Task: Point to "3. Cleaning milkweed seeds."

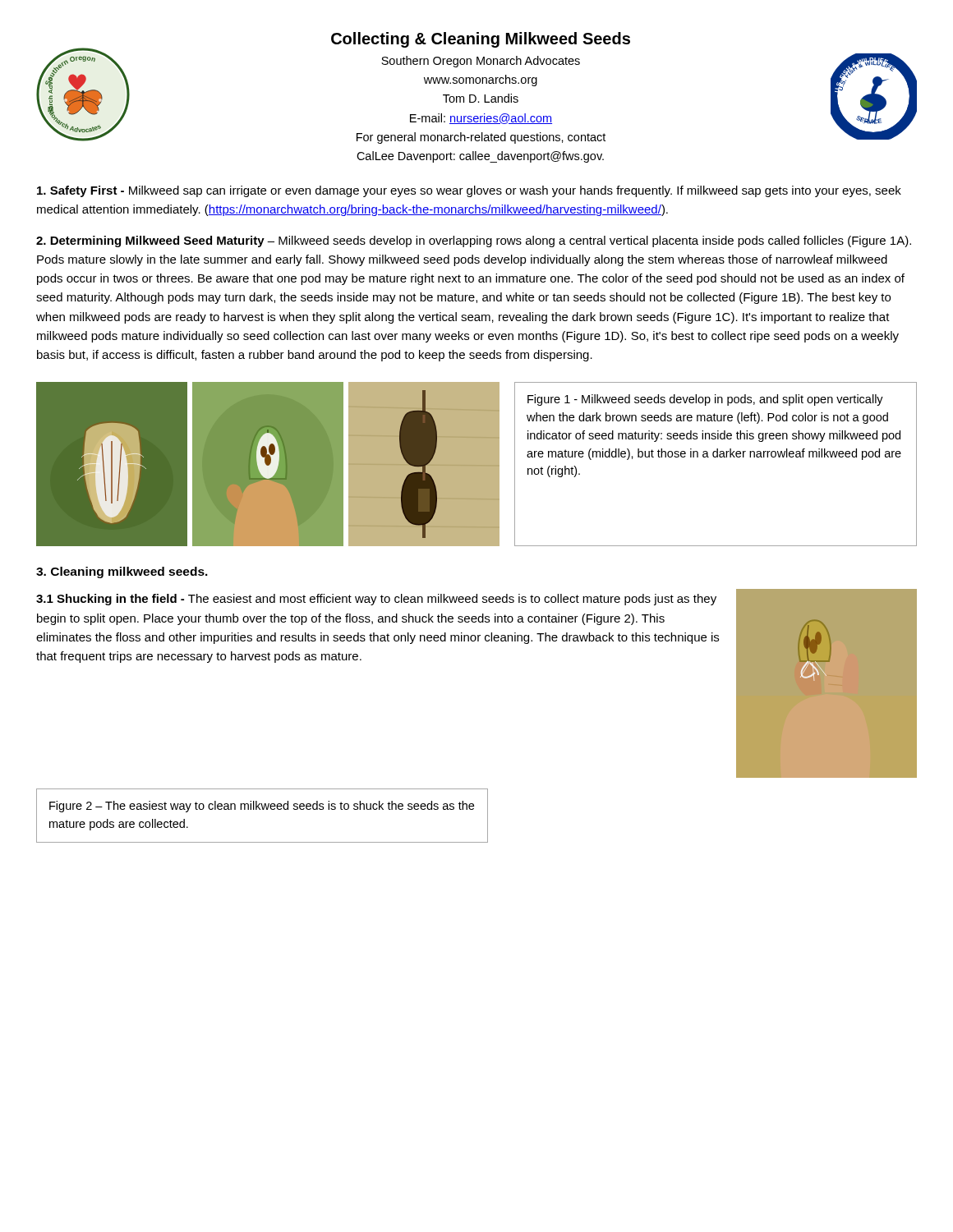Action: (x=122, y=572)
